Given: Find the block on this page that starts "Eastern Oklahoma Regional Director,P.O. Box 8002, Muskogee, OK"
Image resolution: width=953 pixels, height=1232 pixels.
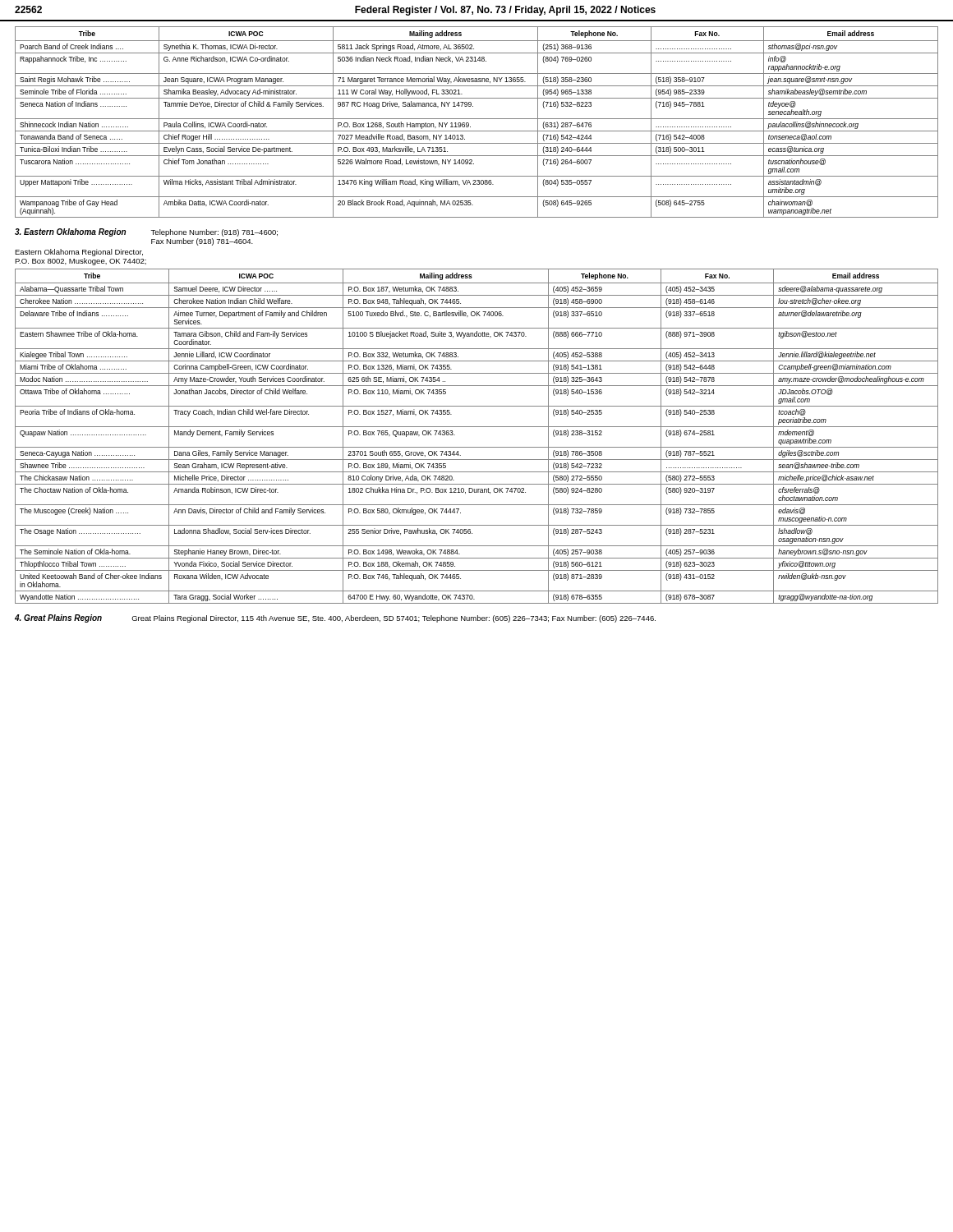Looking at the screenshot, I should click(x=81, y=256).
